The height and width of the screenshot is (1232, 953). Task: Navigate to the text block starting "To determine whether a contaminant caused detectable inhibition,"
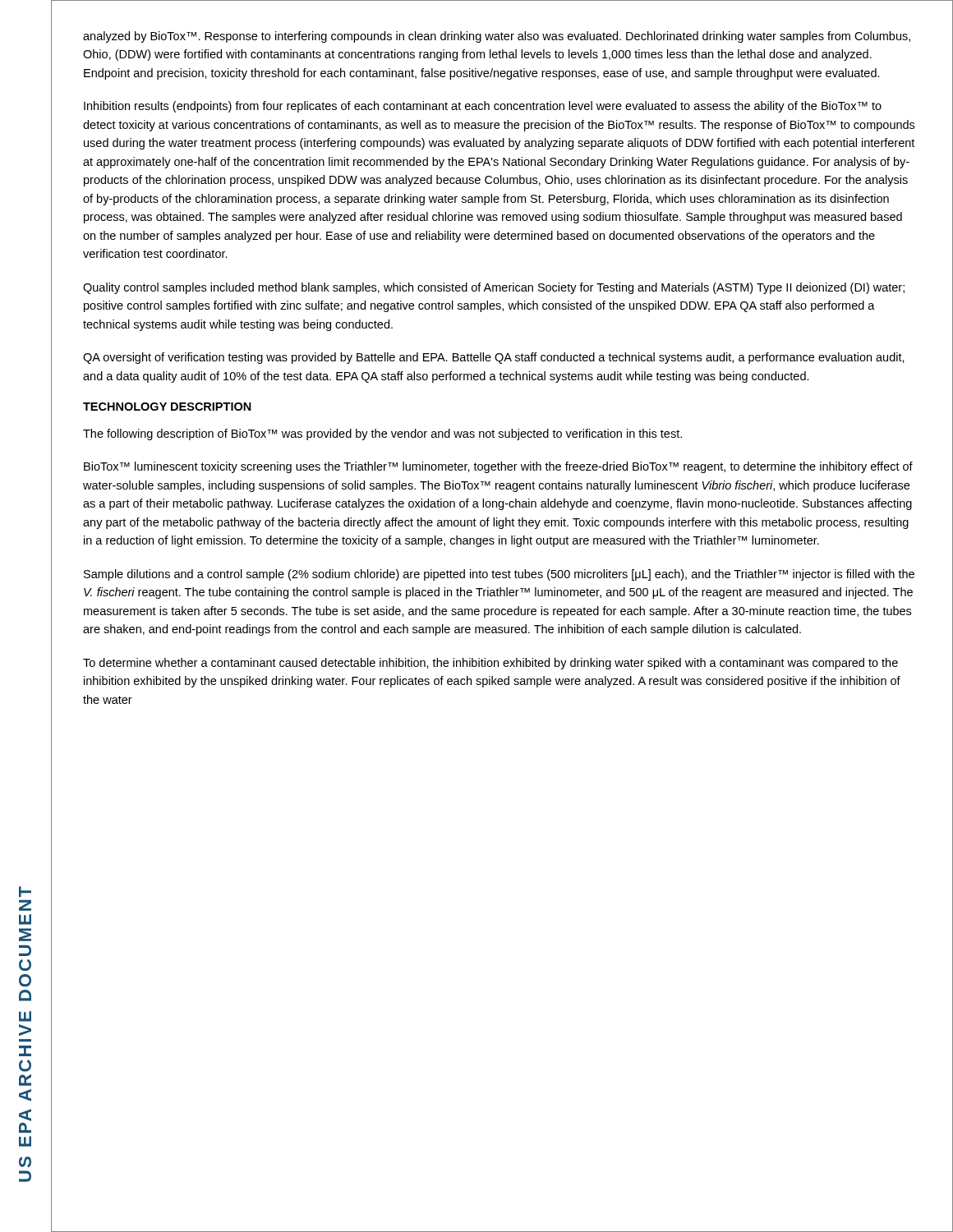coord(492,681)
